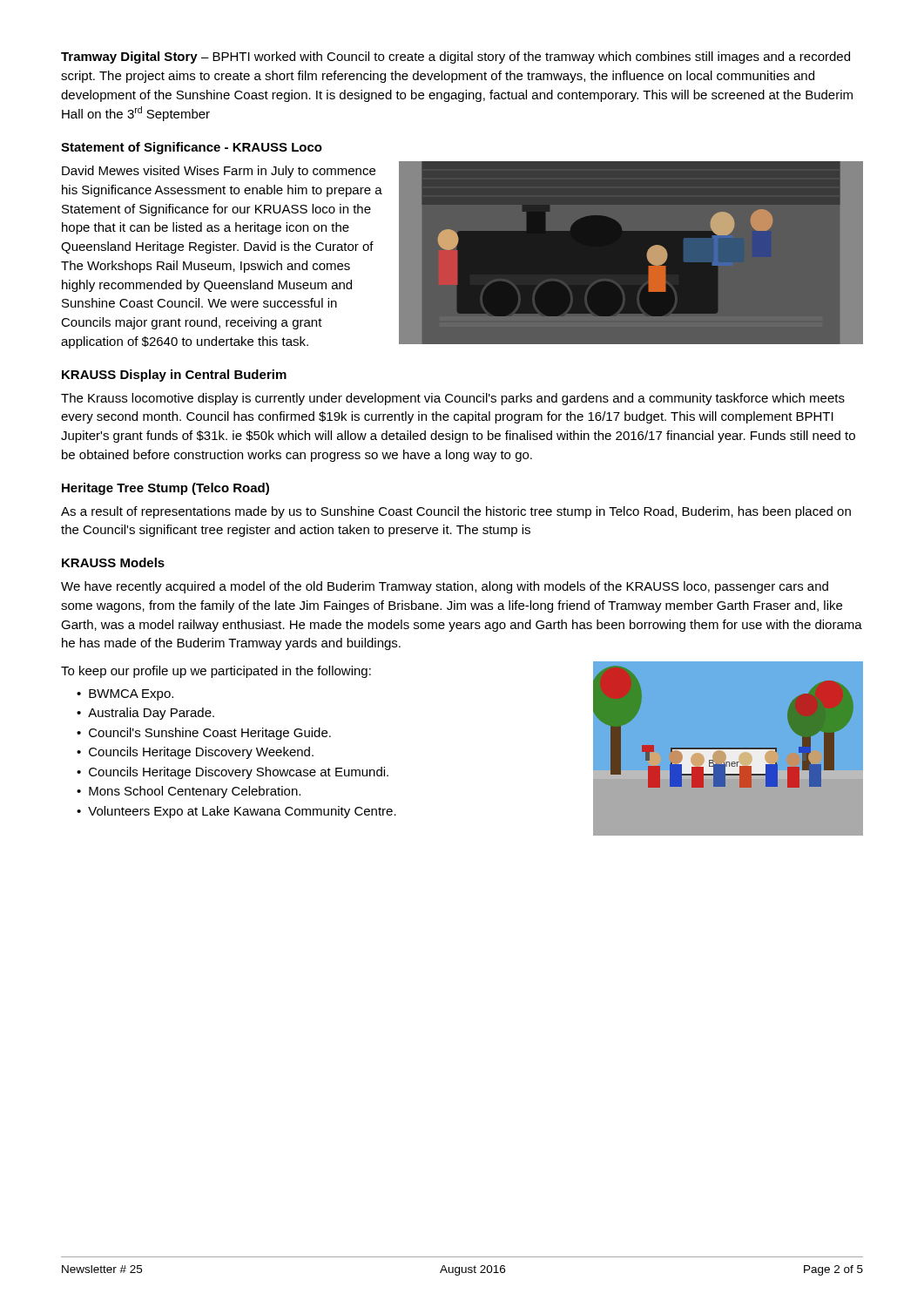This screenshot has width=924, height=1307.
Task: Click the passage that begins "As a result of representations"
Action: pyautogui.click(x=456, y=520)
